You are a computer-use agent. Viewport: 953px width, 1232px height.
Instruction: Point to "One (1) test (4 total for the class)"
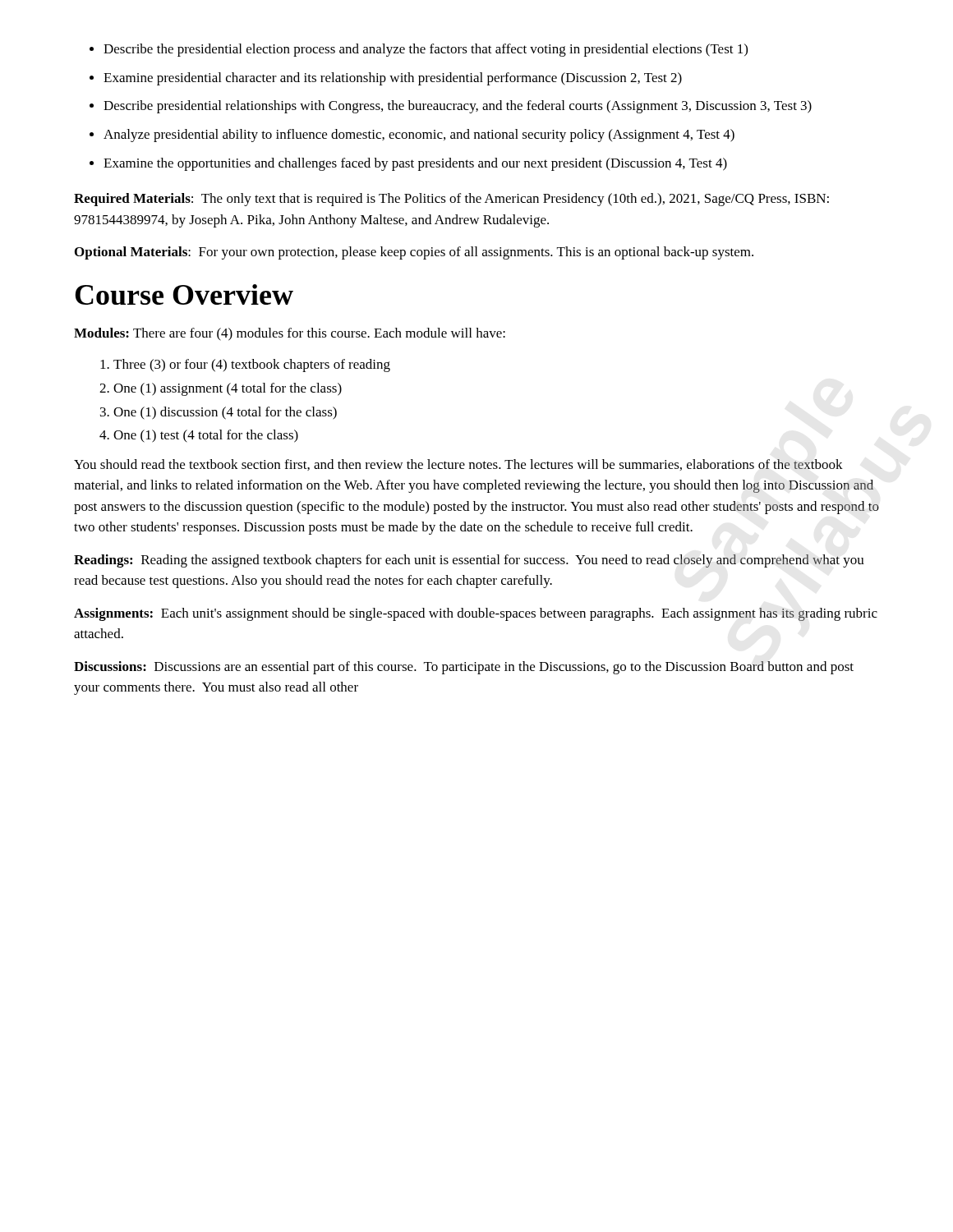pyautogui.click(x=206, y=436)
